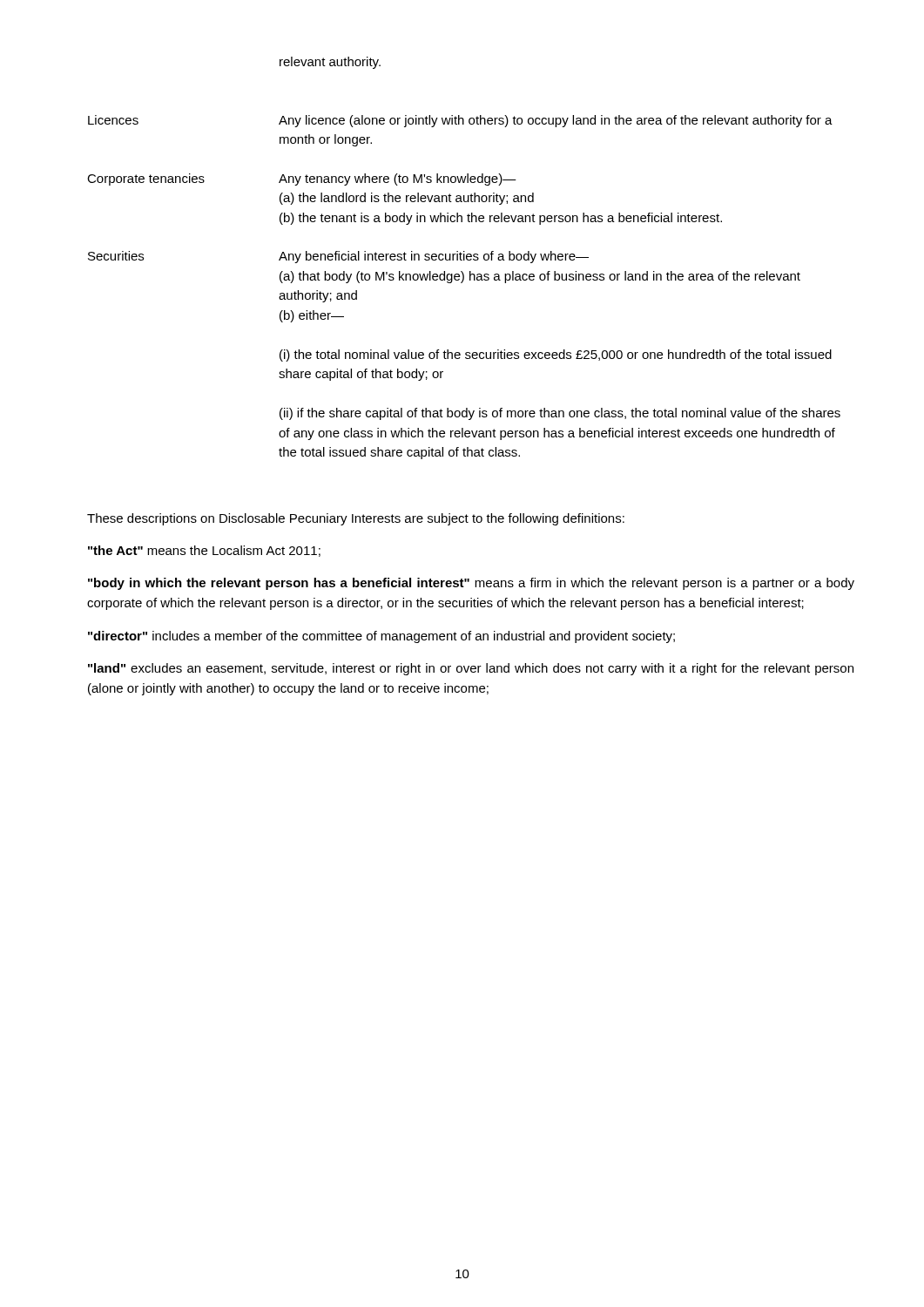This screenshot has width=924, height=1307.
Task: Click on the text that reads "relevant authority."
Action: (x=330, y=63)
